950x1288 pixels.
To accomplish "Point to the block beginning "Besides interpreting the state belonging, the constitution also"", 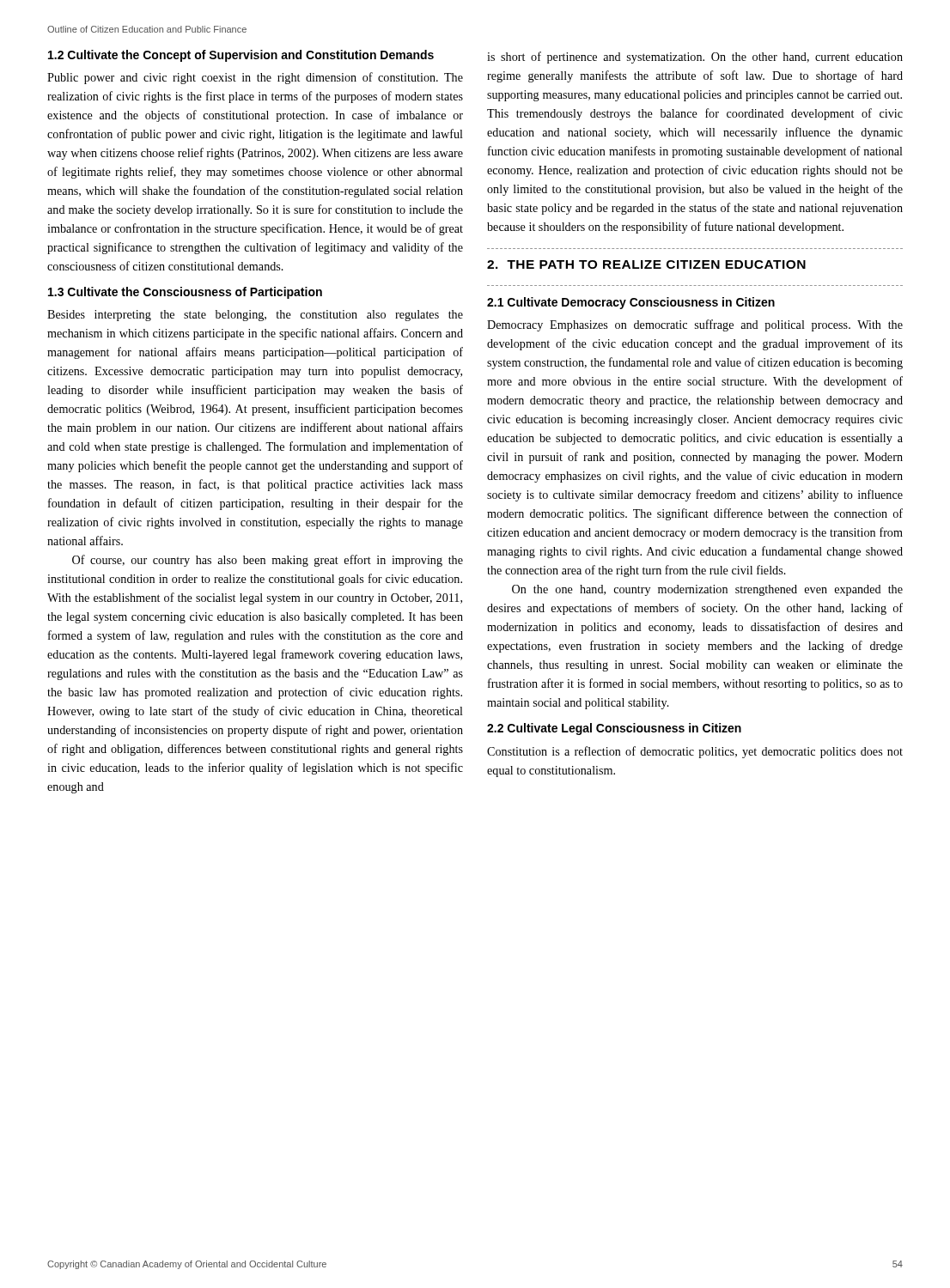I will click(255, 551).
